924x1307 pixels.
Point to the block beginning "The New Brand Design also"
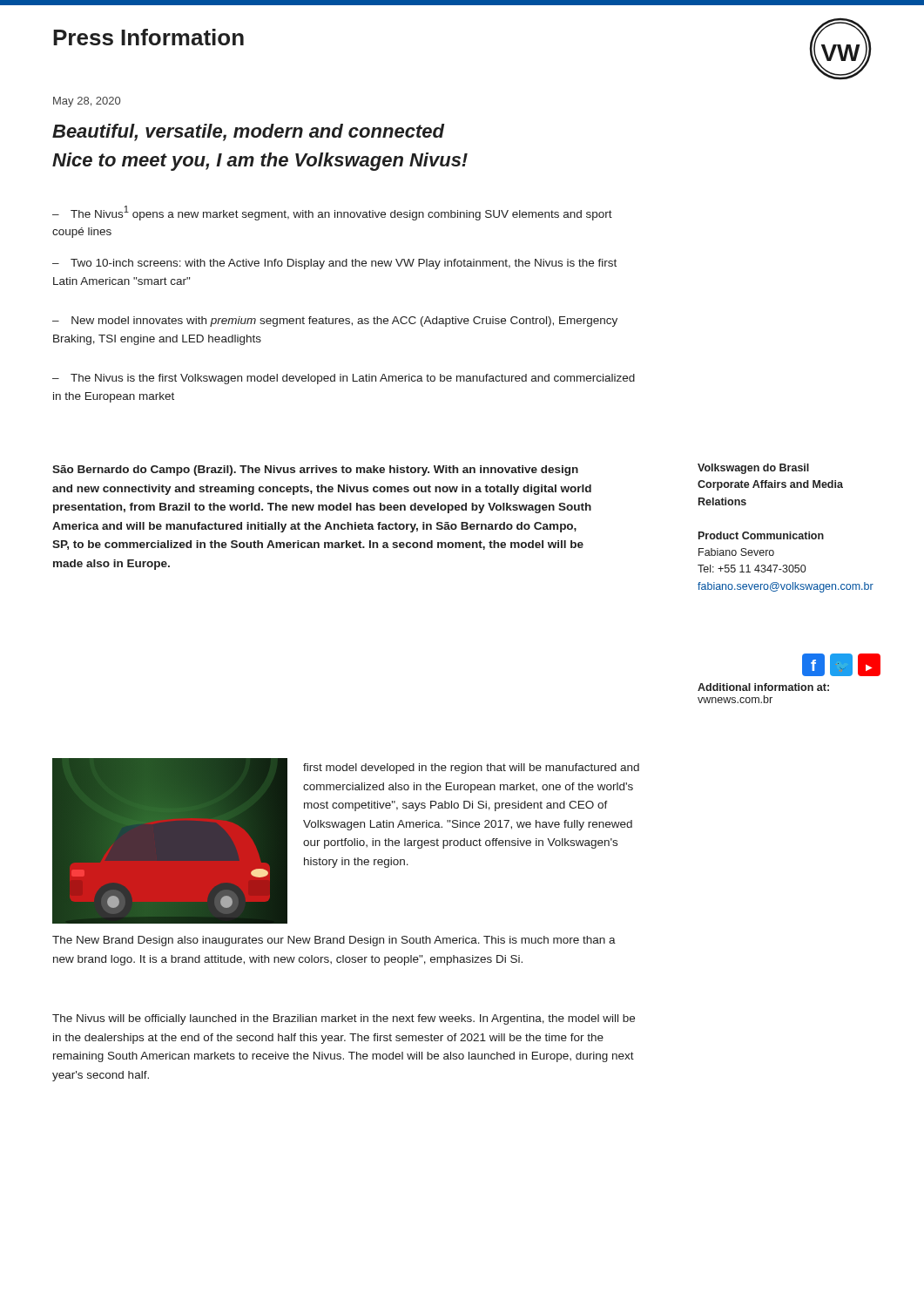[x=334, y=949]
